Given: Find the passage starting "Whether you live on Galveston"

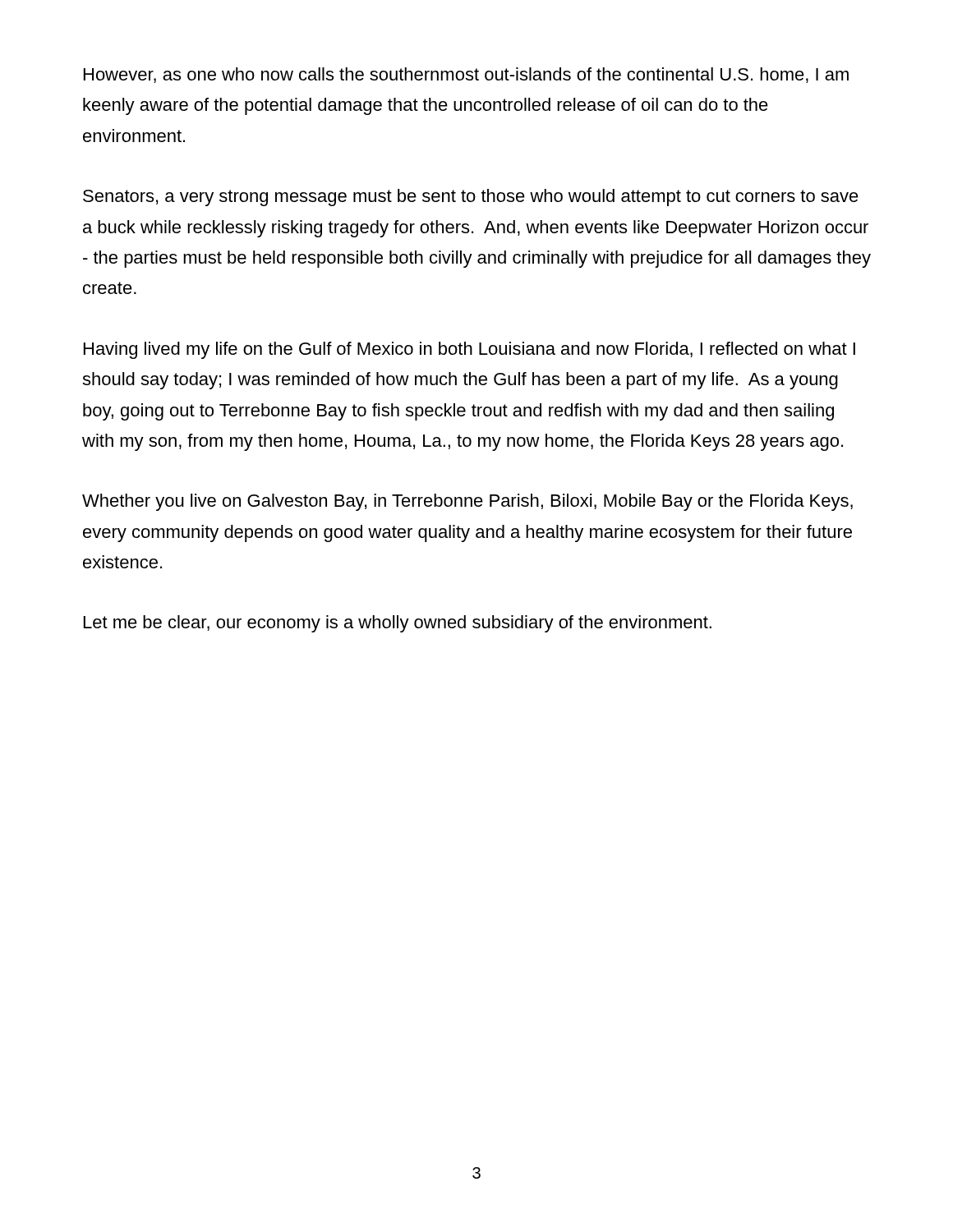Looking at the screenshot, I should click(x=468, y=532).
